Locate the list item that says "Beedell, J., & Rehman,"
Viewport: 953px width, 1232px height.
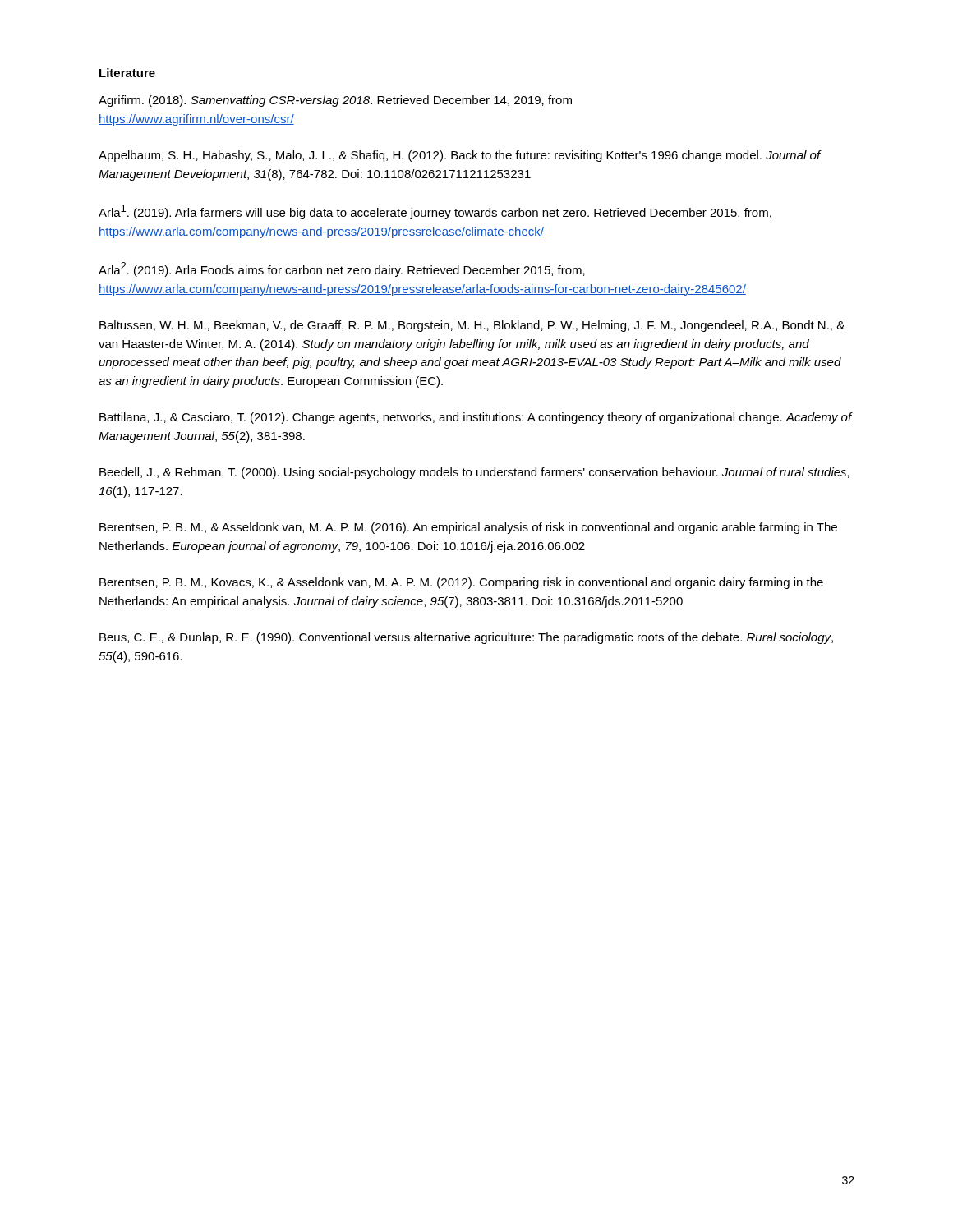474,481
